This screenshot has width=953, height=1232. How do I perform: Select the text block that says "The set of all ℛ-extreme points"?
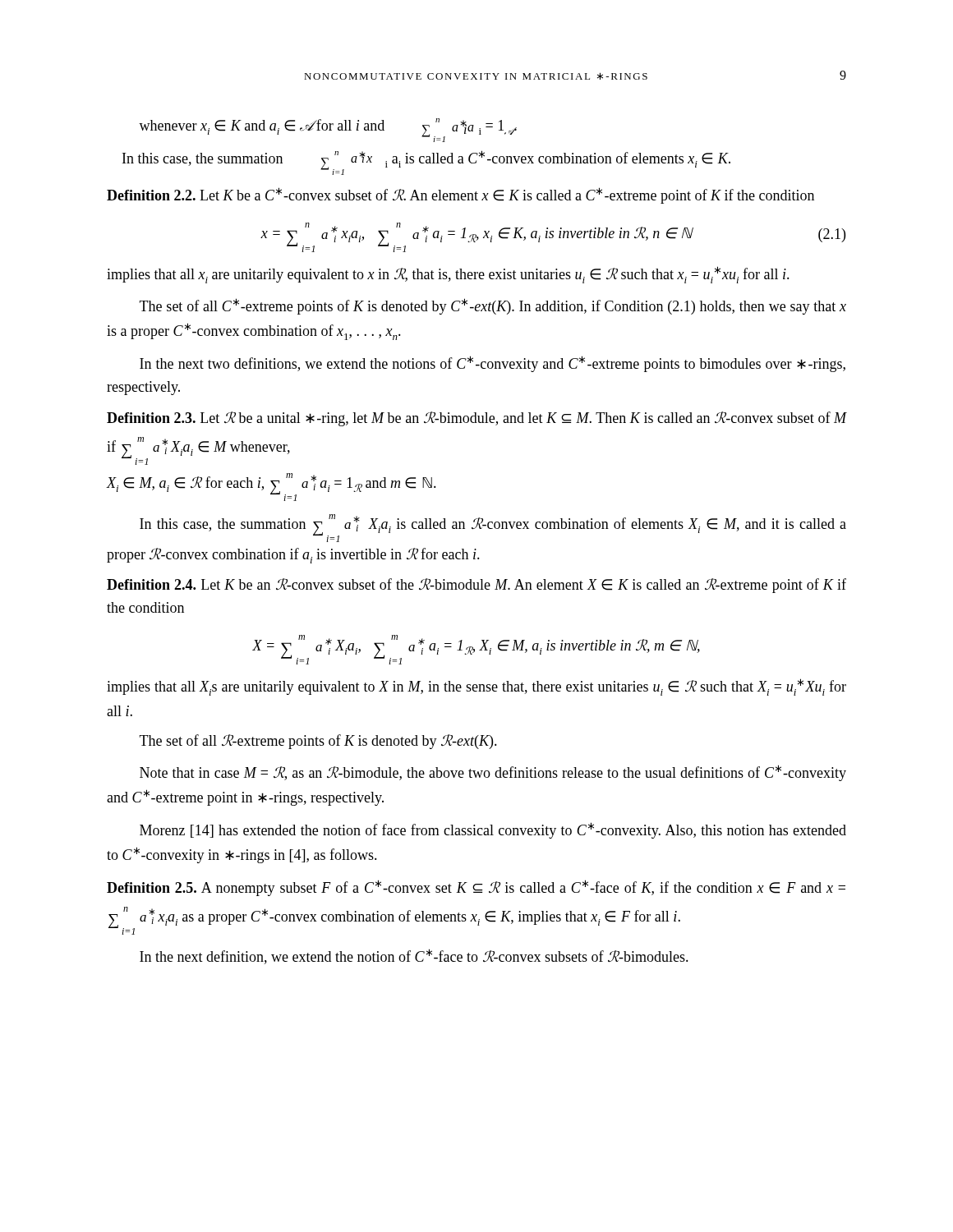click(318, 740)
